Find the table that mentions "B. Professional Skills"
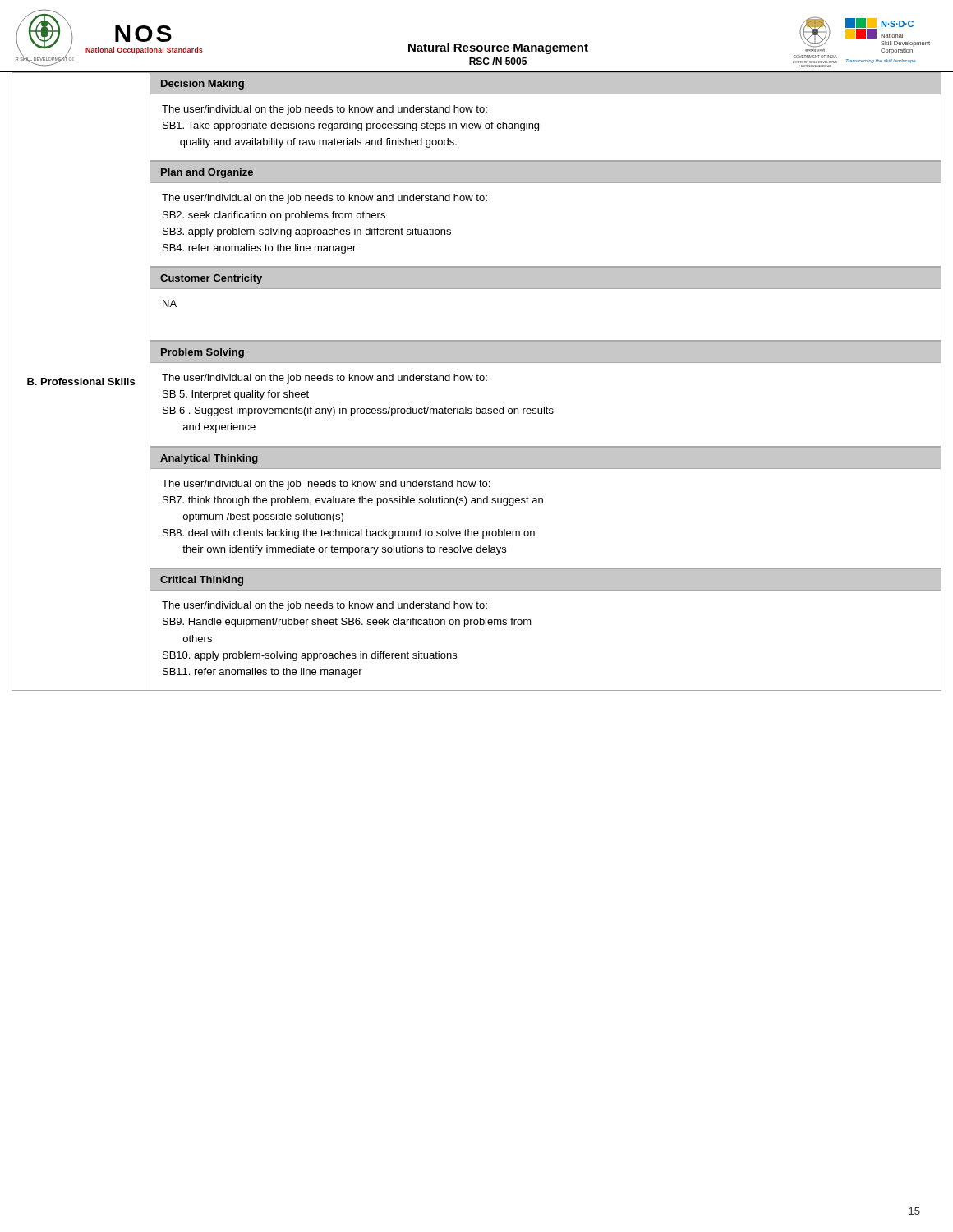This screenshot has height=1232, width=953. point(476,381)
